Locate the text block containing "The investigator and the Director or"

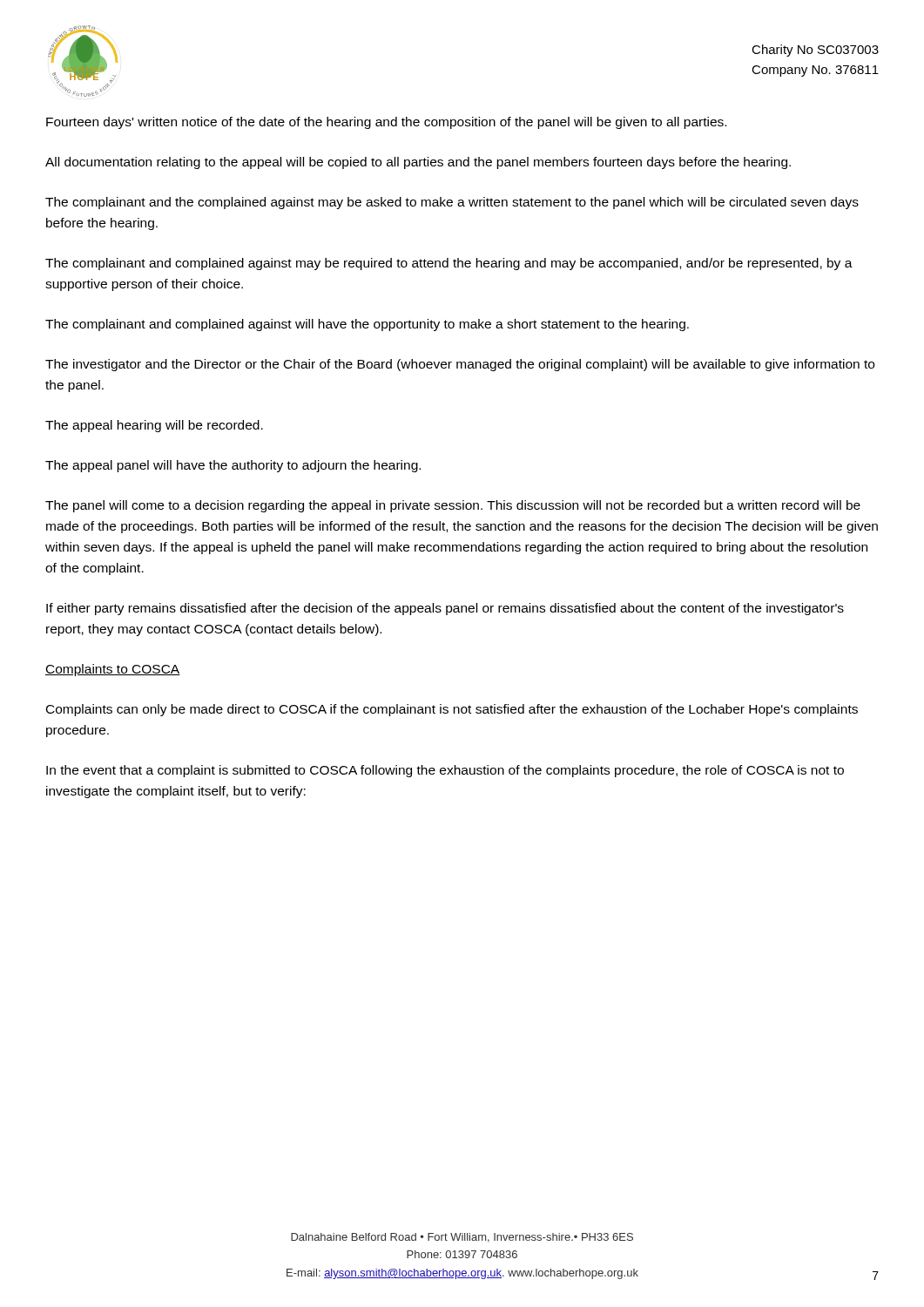coord(462,375)
